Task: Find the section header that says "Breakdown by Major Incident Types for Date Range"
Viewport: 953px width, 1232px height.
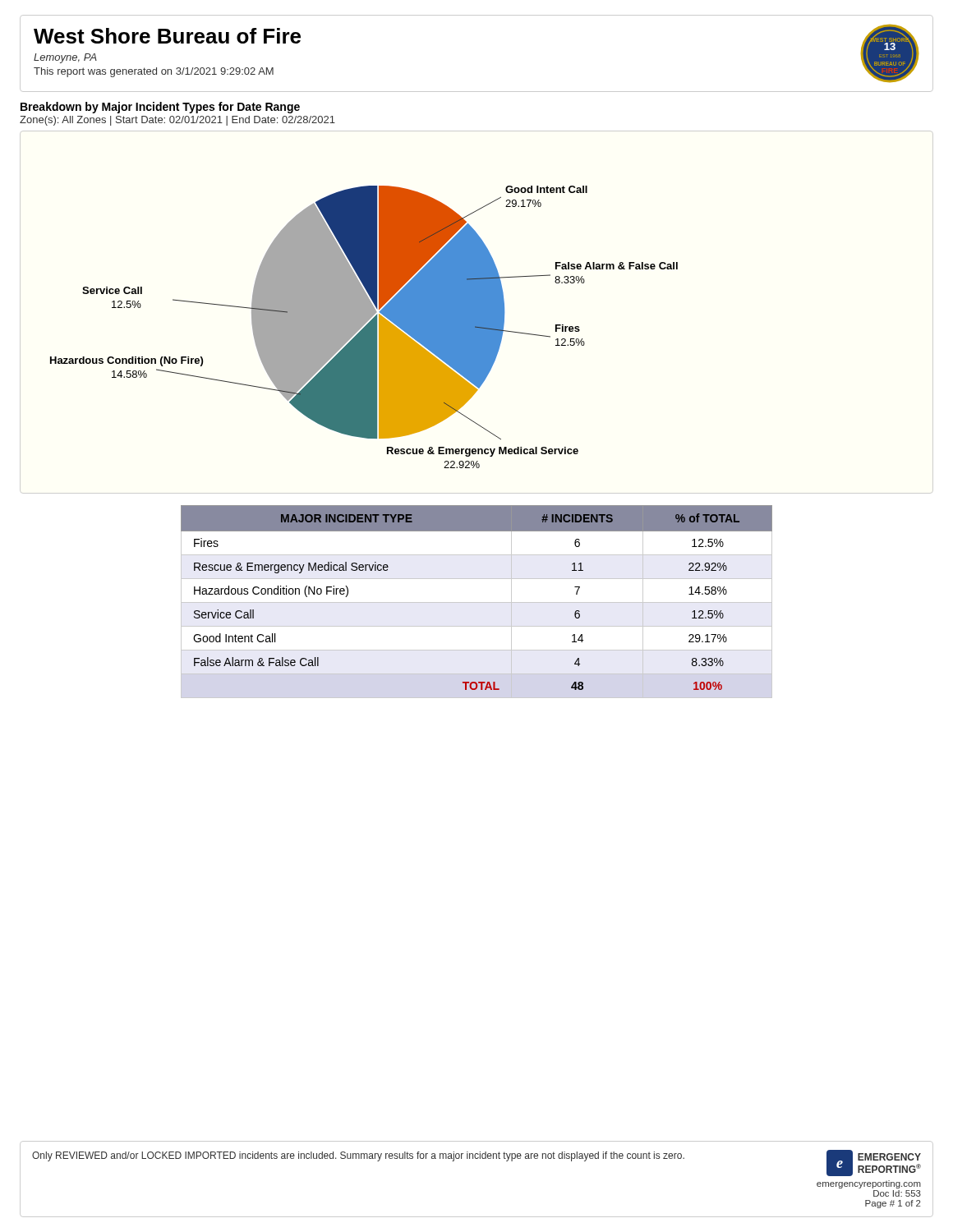Action: click(x=160, y=108)
